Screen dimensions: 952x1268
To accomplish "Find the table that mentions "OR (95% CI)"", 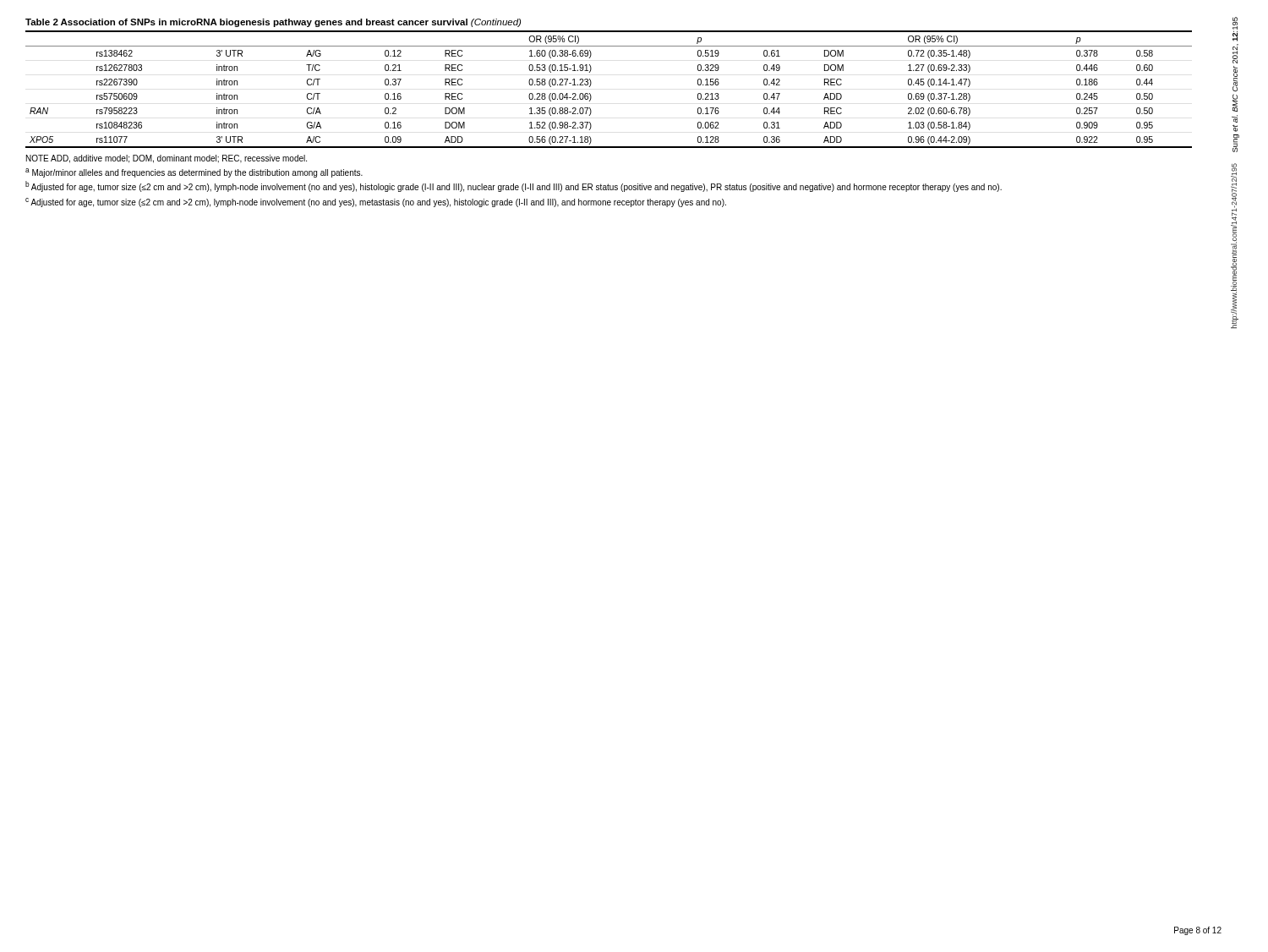I will tap(609, 113).
